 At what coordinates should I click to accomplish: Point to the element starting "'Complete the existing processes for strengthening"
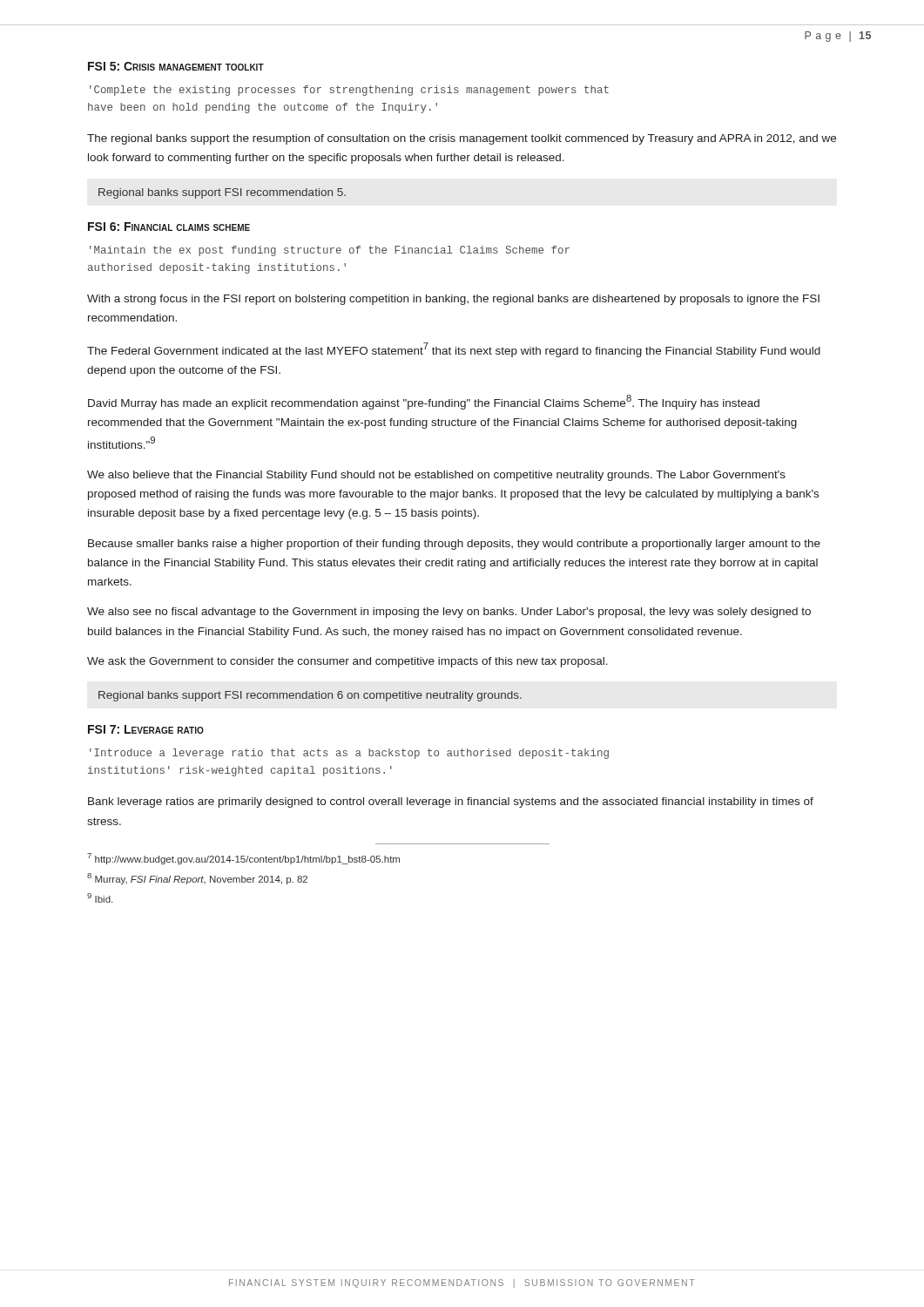pos(348,99)
